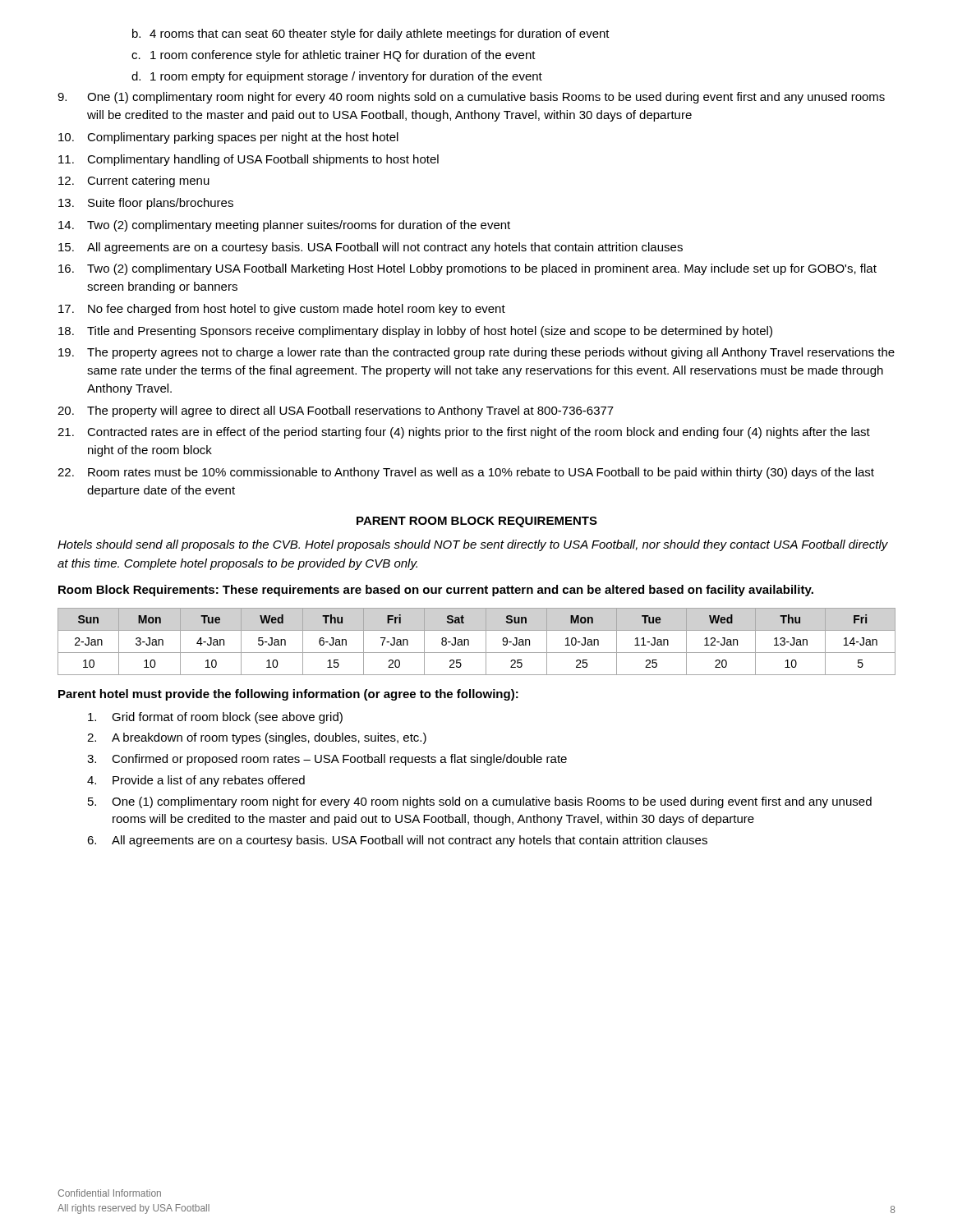Find the list item that reads "13. Suite floor plans/brochures"

coord(146,203)
